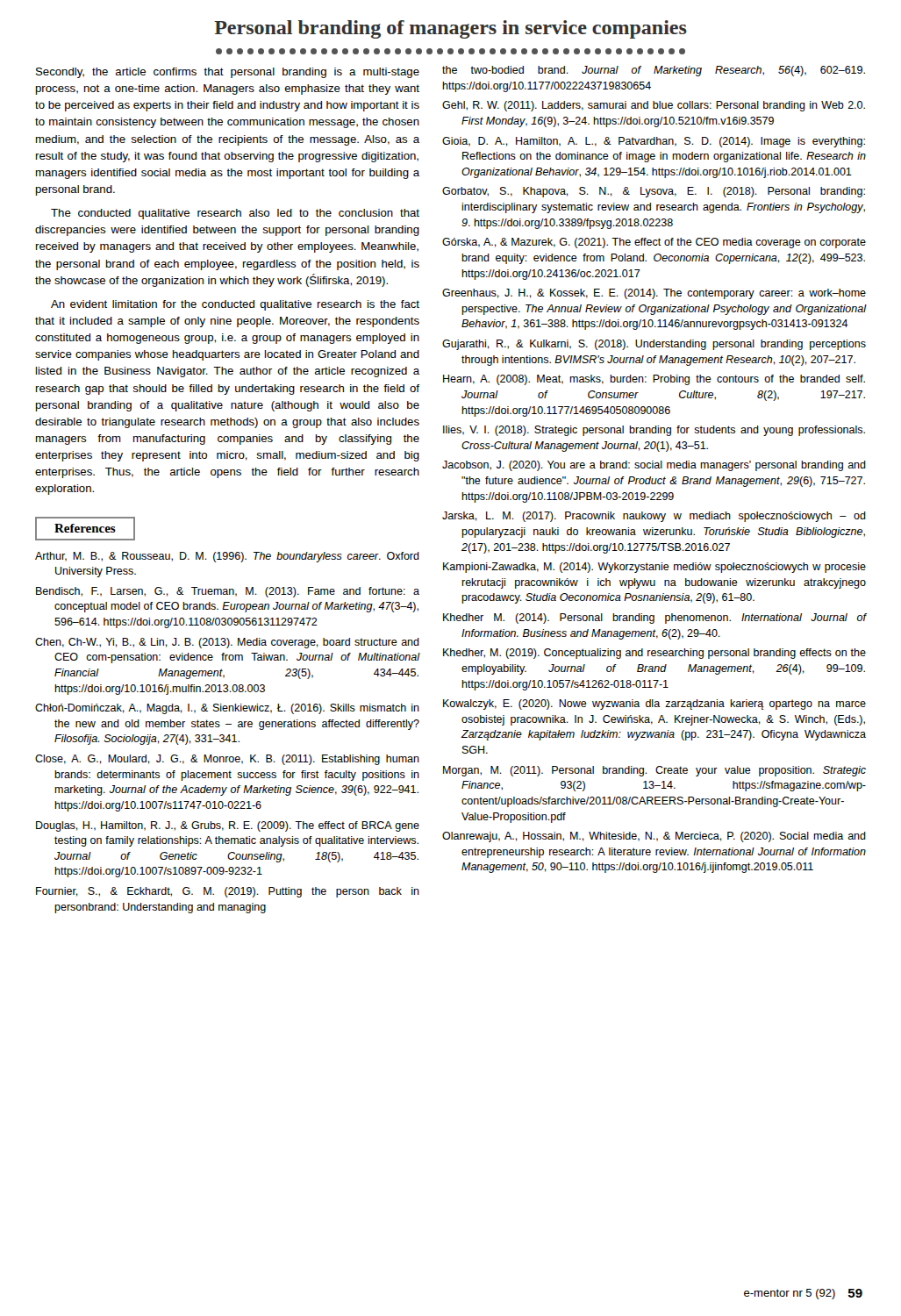Find the list item that says "Greenhaus, J. H., & Kossek, E."
901x1316 pixels.
654,309
